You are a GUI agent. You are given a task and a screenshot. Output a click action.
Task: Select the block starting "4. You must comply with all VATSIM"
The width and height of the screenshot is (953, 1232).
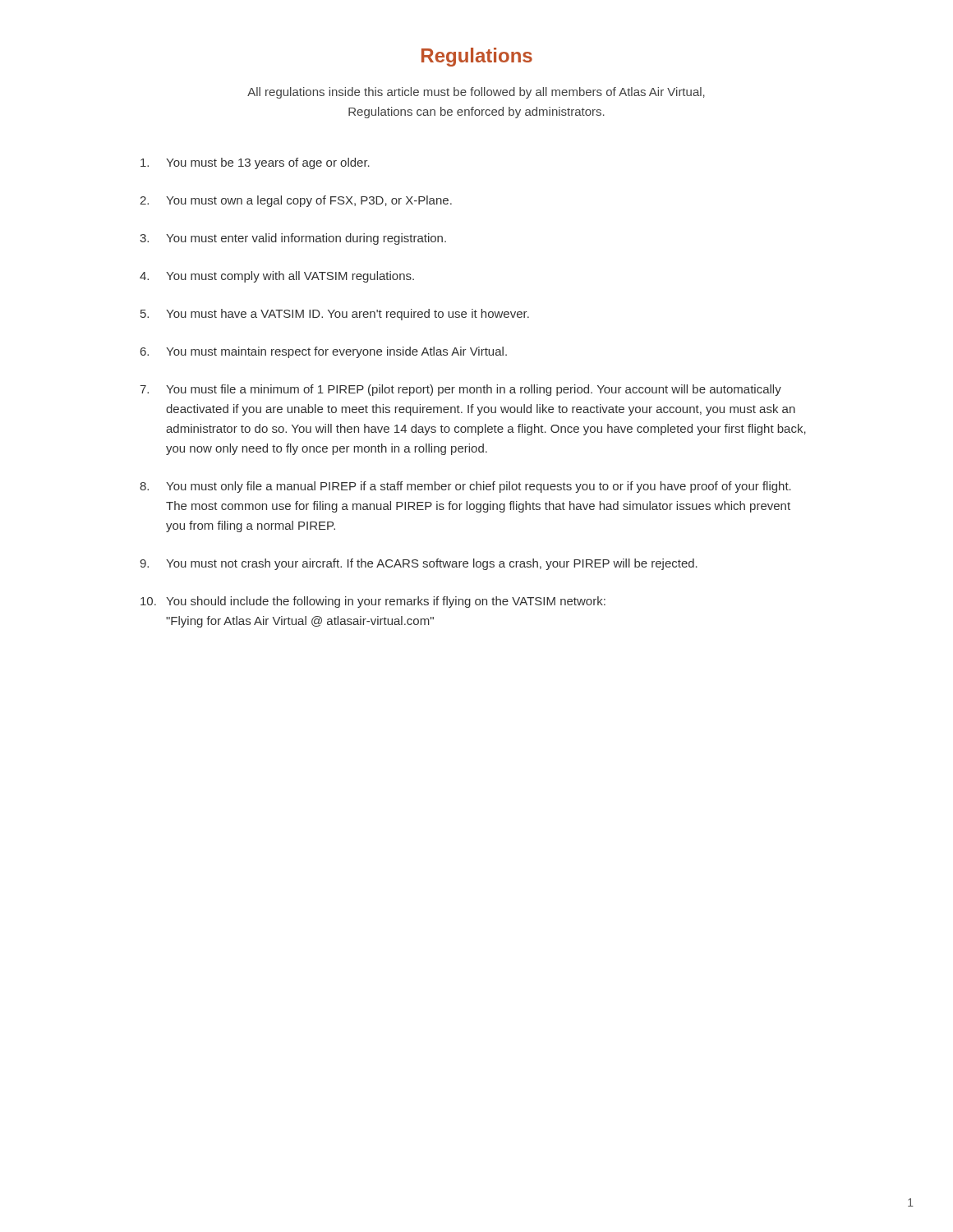pyautogui.click(x=277, y=277)
